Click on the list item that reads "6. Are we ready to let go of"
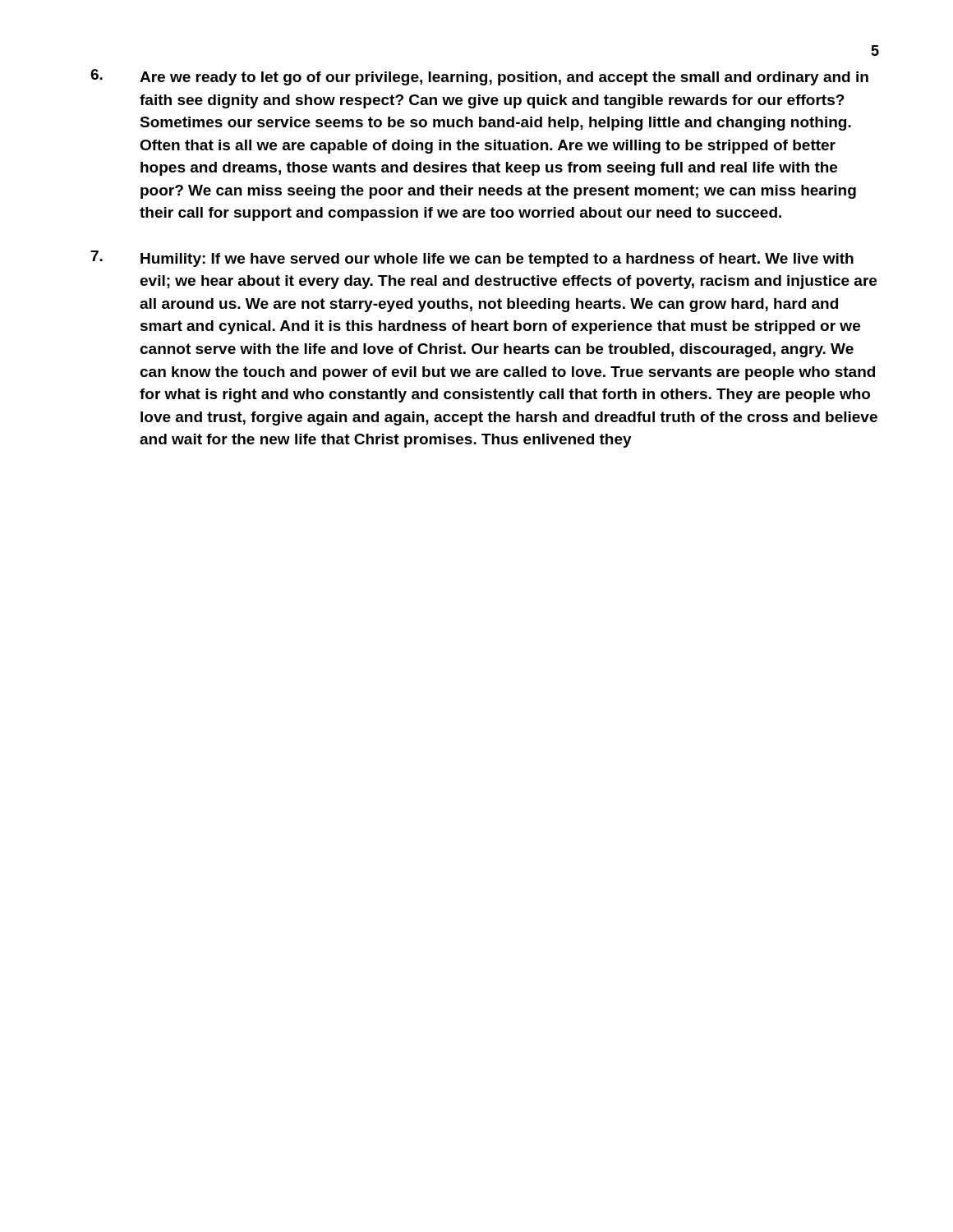The height and width of the screenshot is (1232, 953). point(485,145)
